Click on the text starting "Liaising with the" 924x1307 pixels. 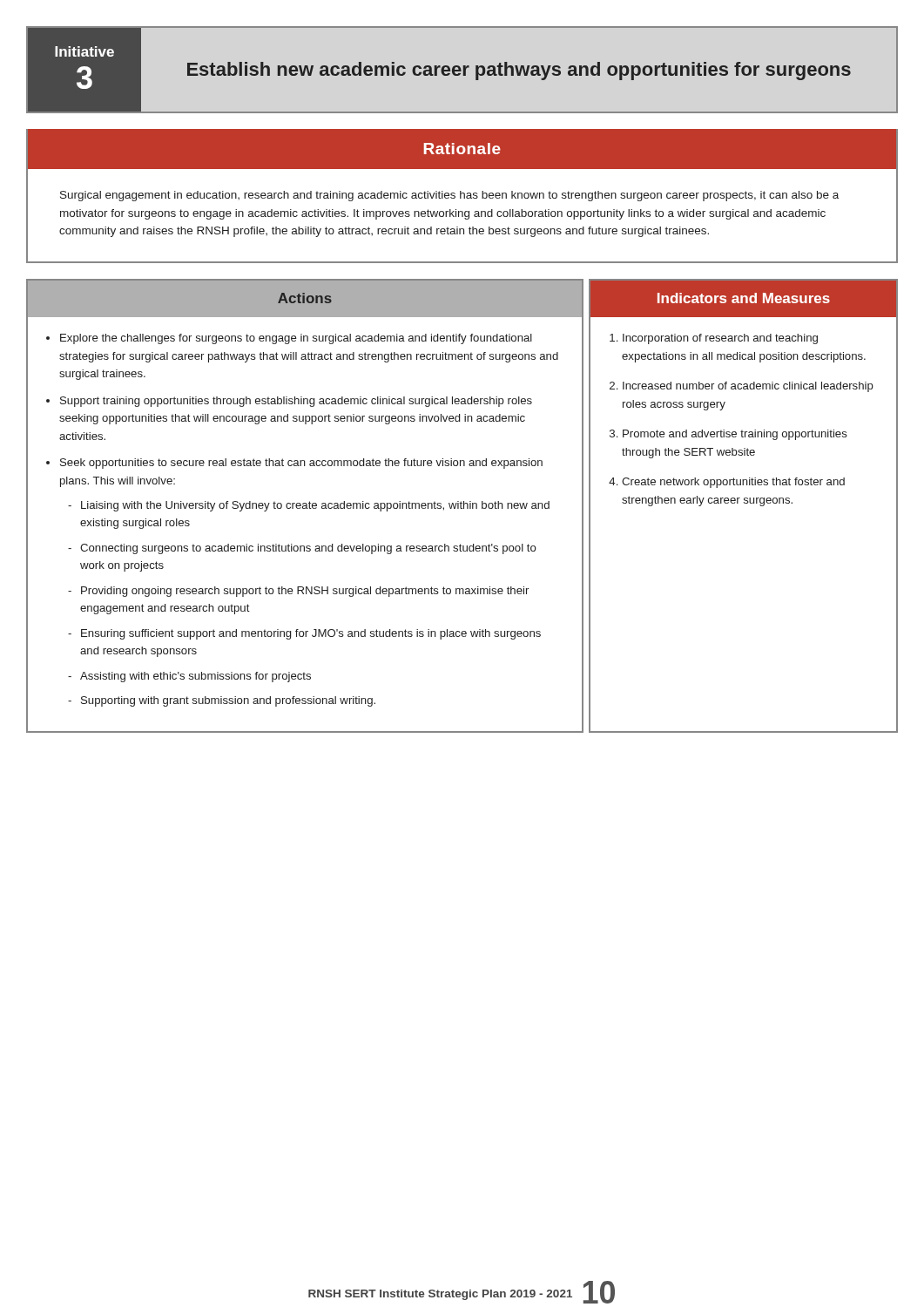pyautogui.click(x=315, y=514)
